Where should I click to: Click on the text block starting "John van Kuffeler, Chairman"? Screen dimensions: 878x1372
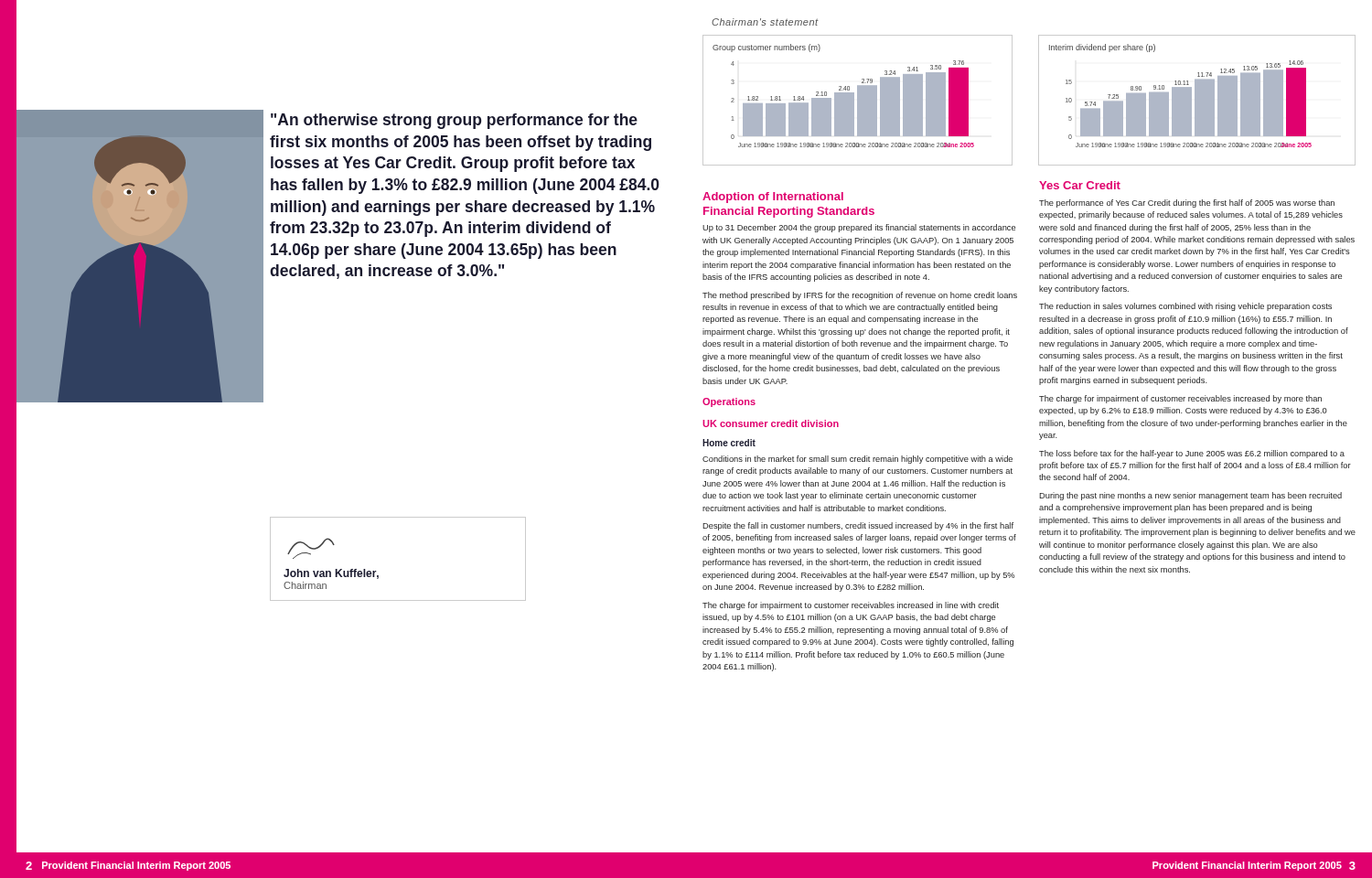(311, 548)
